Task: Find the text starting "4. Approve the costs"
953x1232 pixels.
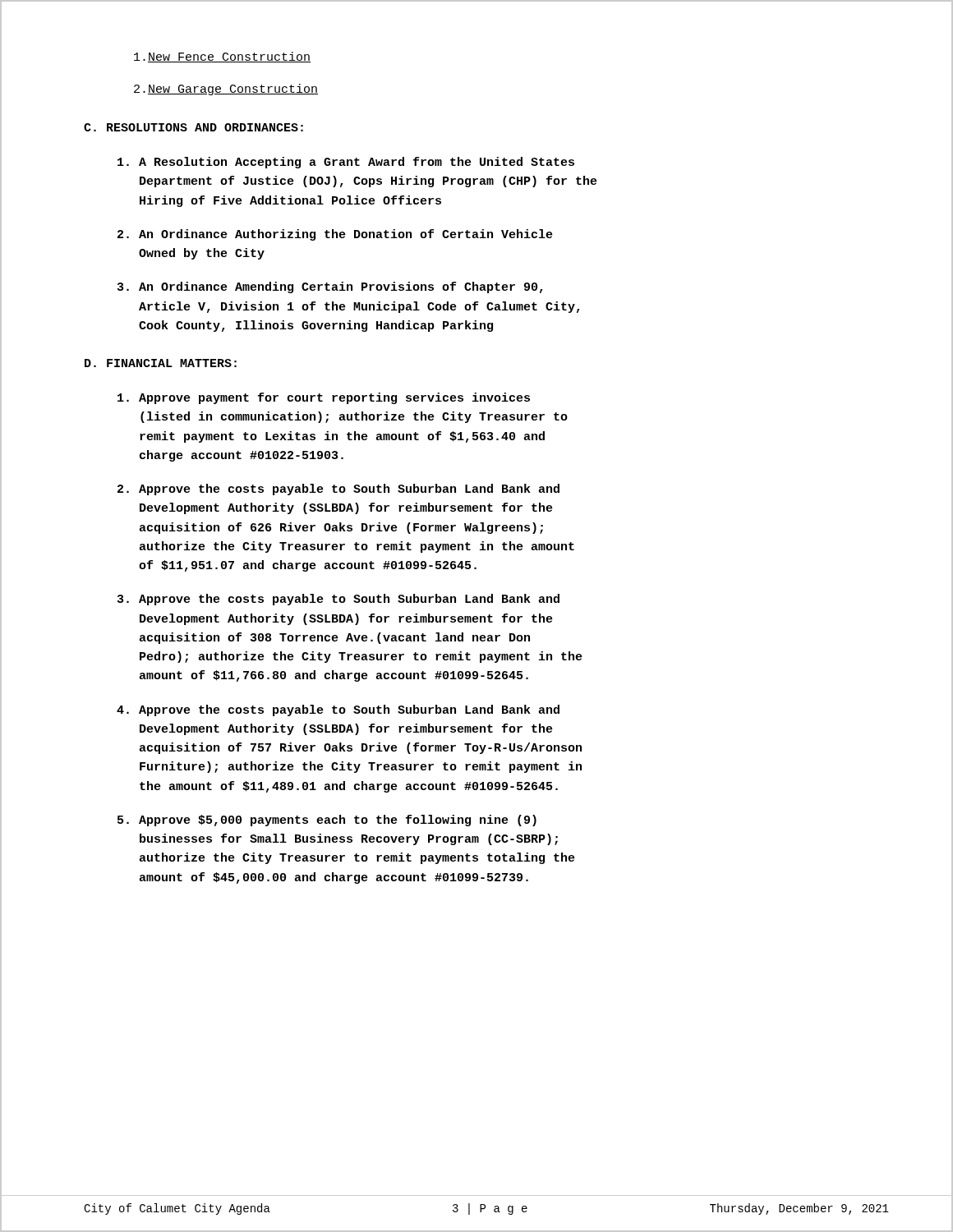Action: point(350,749)
